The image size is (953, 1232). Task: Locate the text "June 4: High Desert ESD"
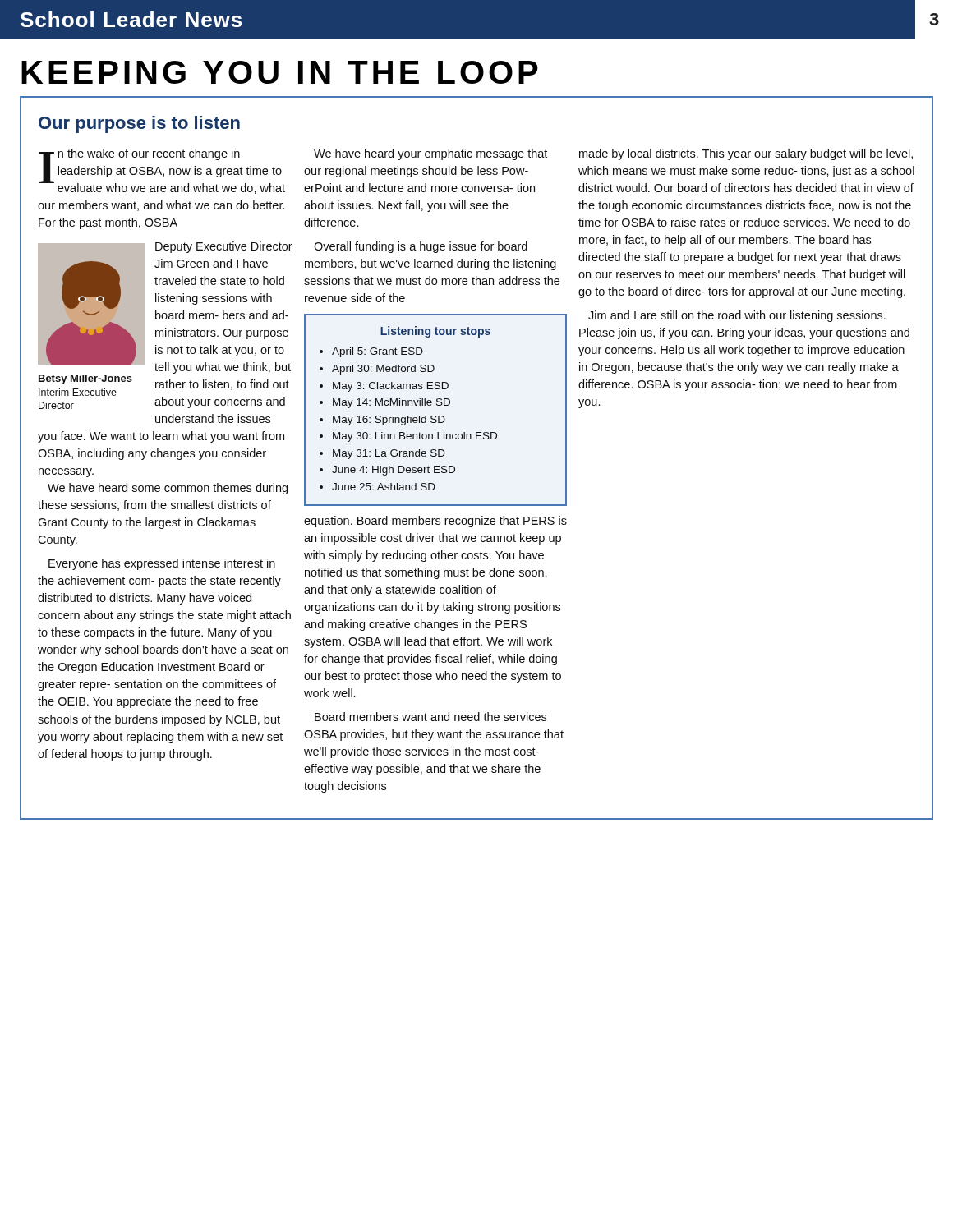click(x=394, y=470)
